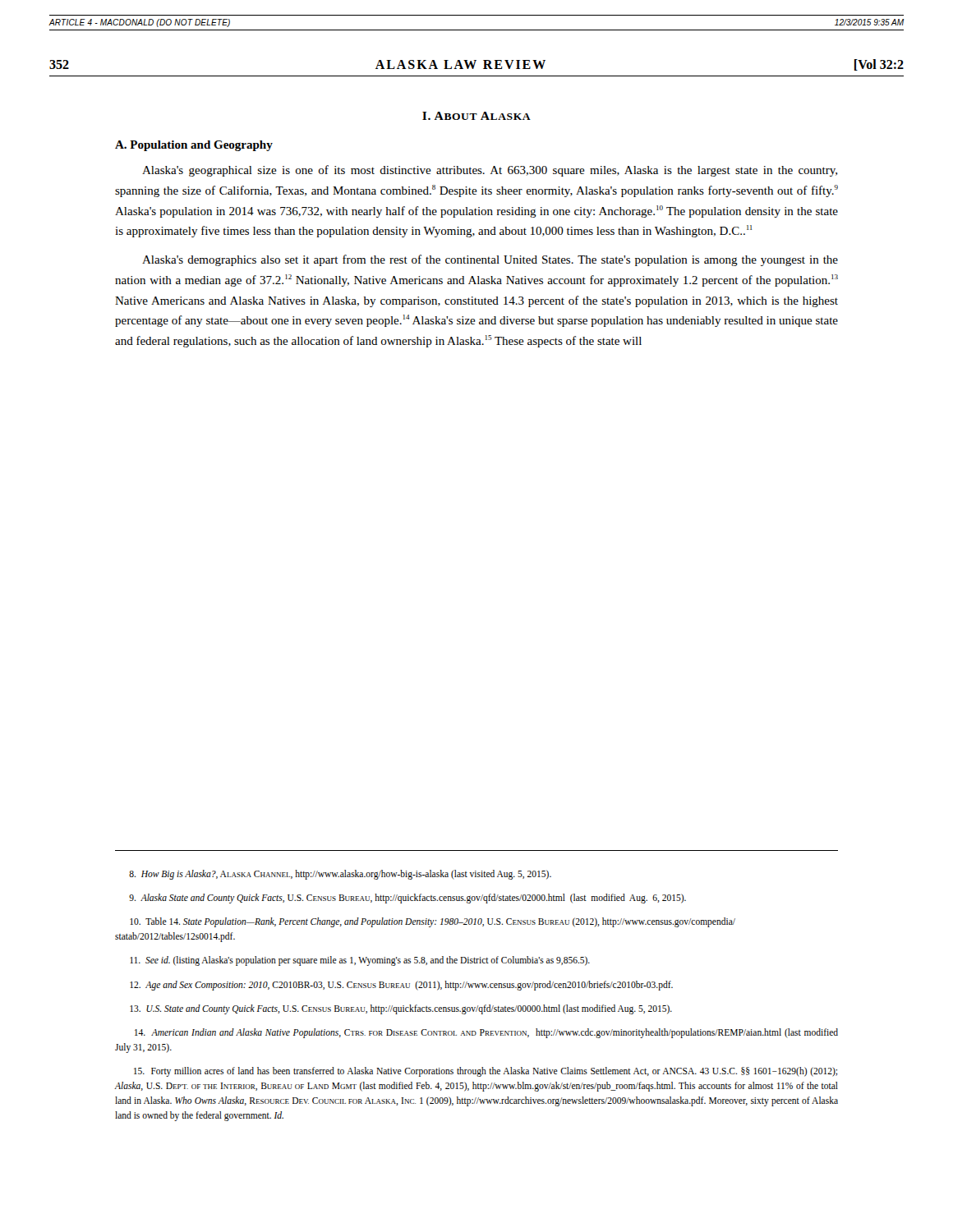The width and height of the screenshot is (953, 1232).
Task: Click on the footnote that reads "U.S. State and County Quick Facts,"
Action: coord(394,1009)
